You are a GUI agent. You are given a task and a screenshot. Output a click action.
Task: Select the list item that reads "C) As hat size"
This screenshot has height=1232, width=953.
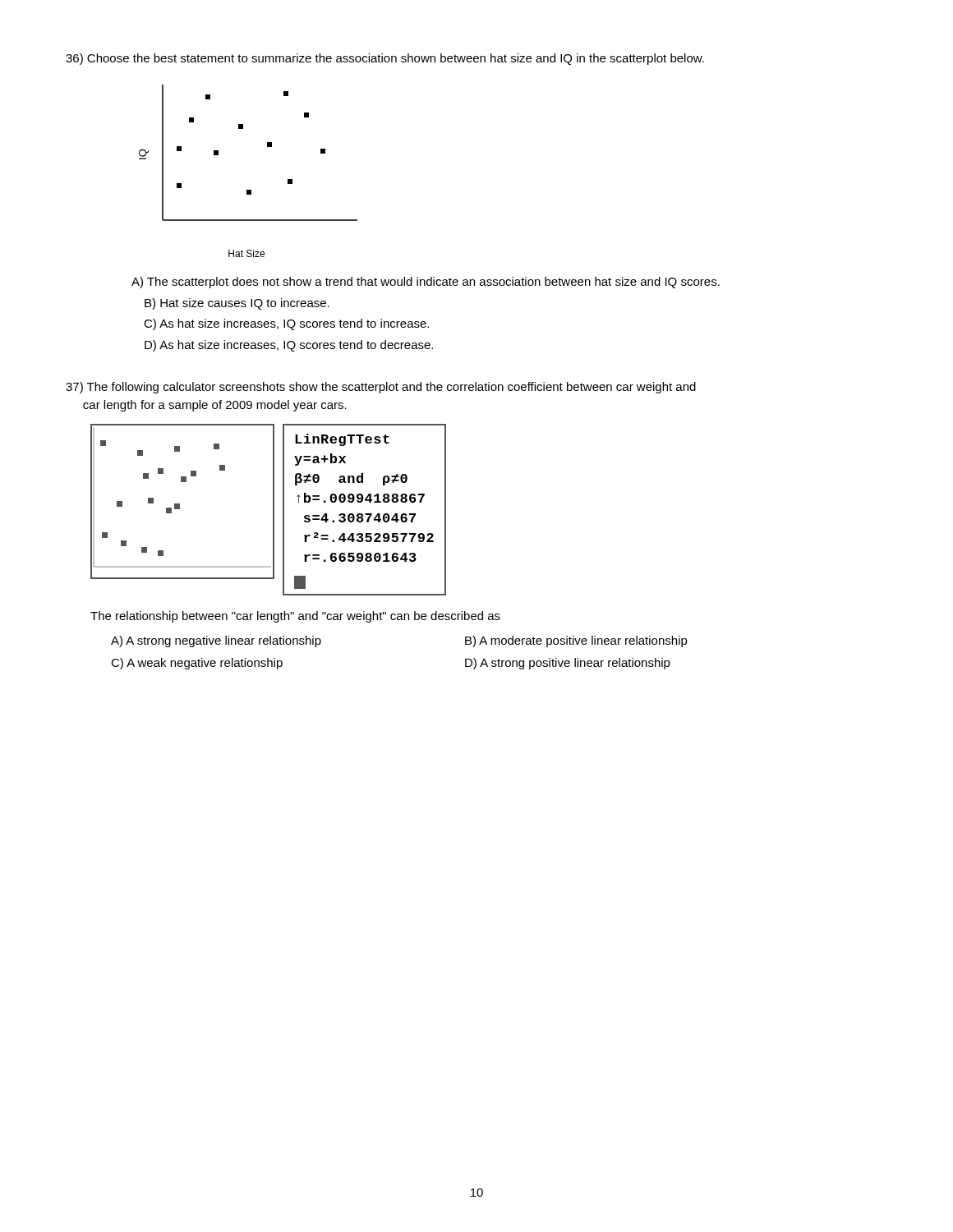tap(287, 323)
